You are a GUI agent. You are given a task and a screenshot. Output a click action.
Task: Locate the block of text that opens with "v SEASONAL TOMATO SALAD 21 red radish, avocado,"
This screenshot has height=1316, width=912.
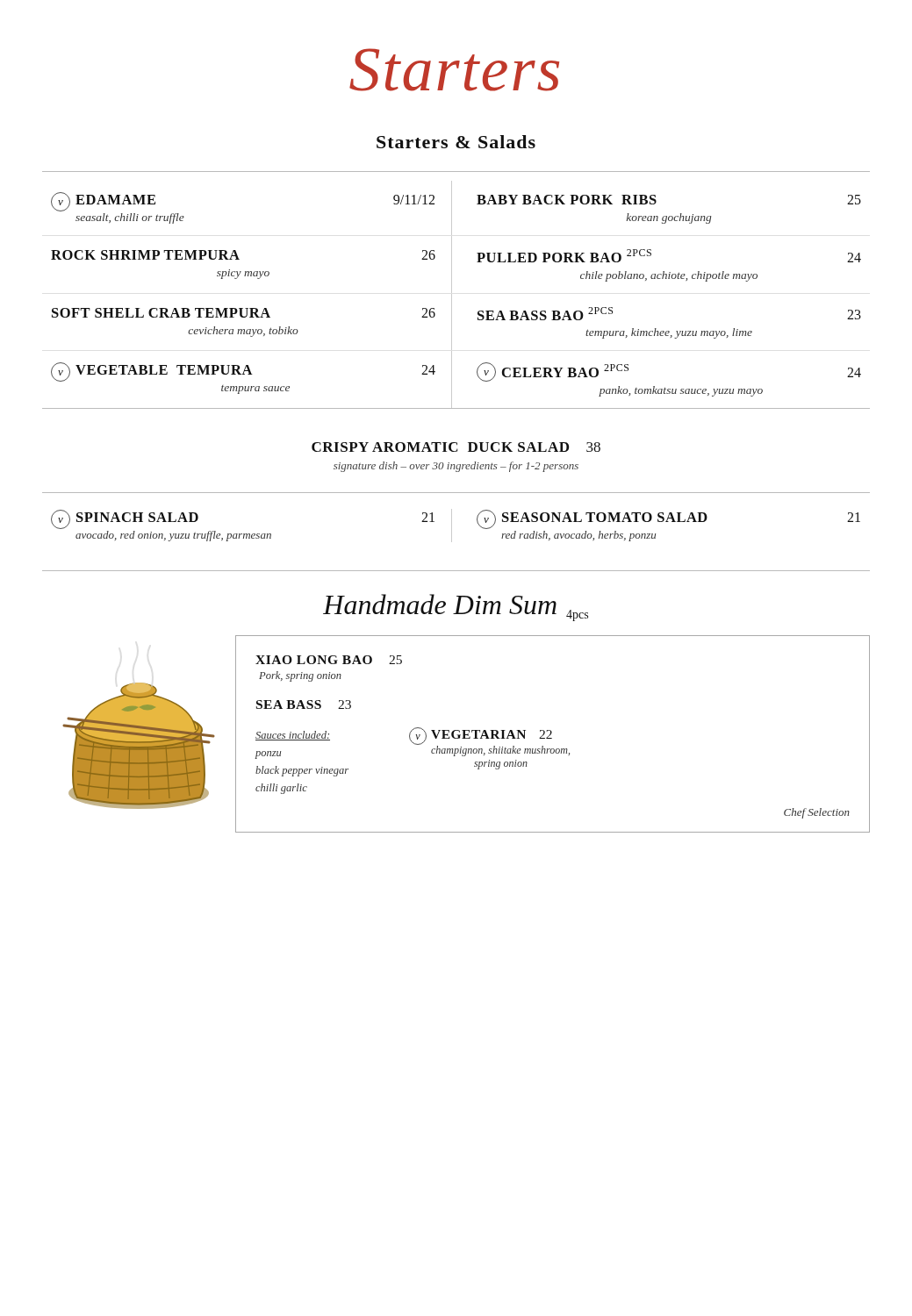click(669, 525)
